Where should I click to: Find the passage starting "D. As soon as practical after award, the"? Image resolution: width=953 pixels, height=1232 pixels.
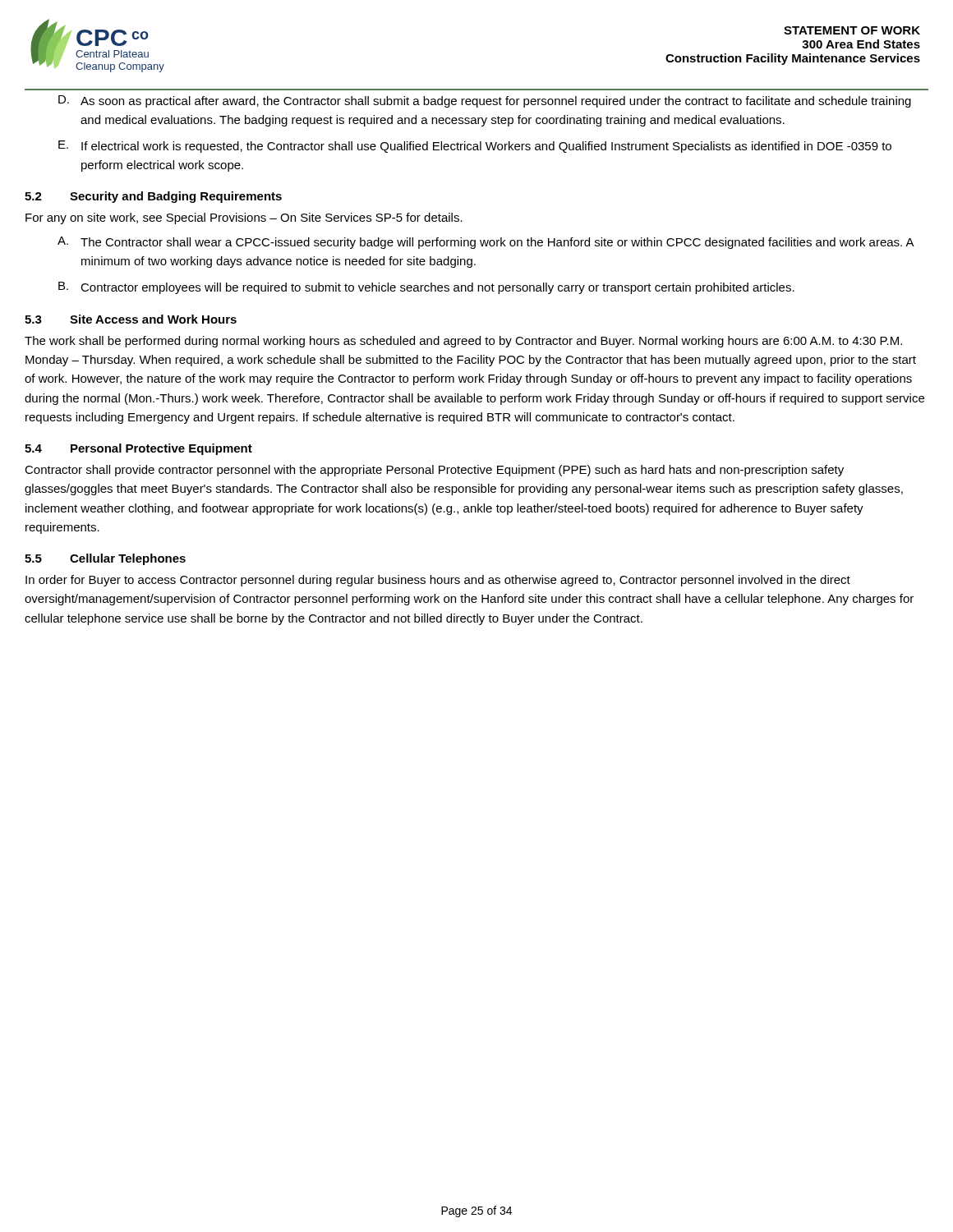click(493, 111)
